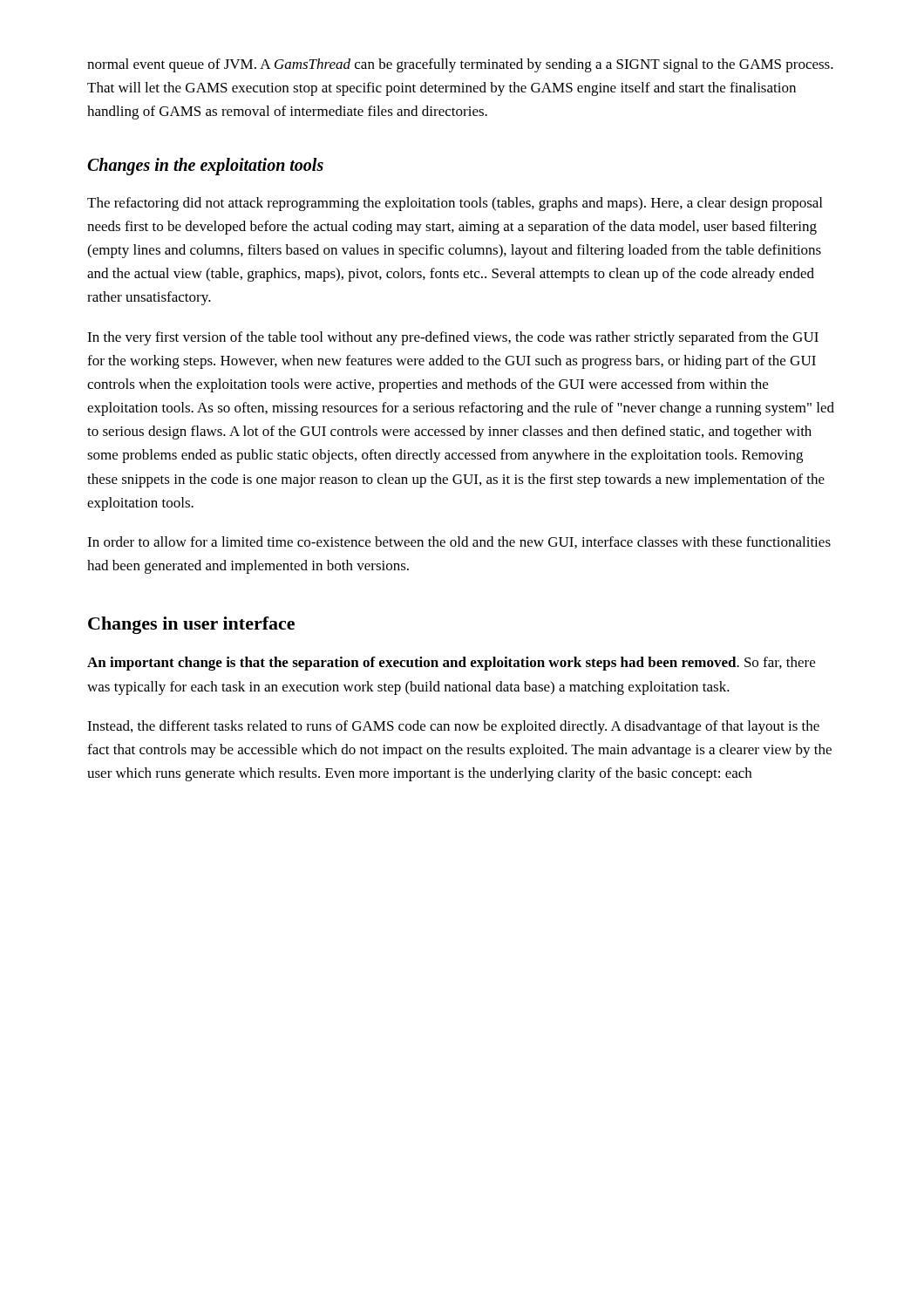The width and height of the screenshot is (924, 1308).
Task: Click on the text block that says "The refactoring did not attack reprogramming the exploitation"
Action: tap(455, 250)
